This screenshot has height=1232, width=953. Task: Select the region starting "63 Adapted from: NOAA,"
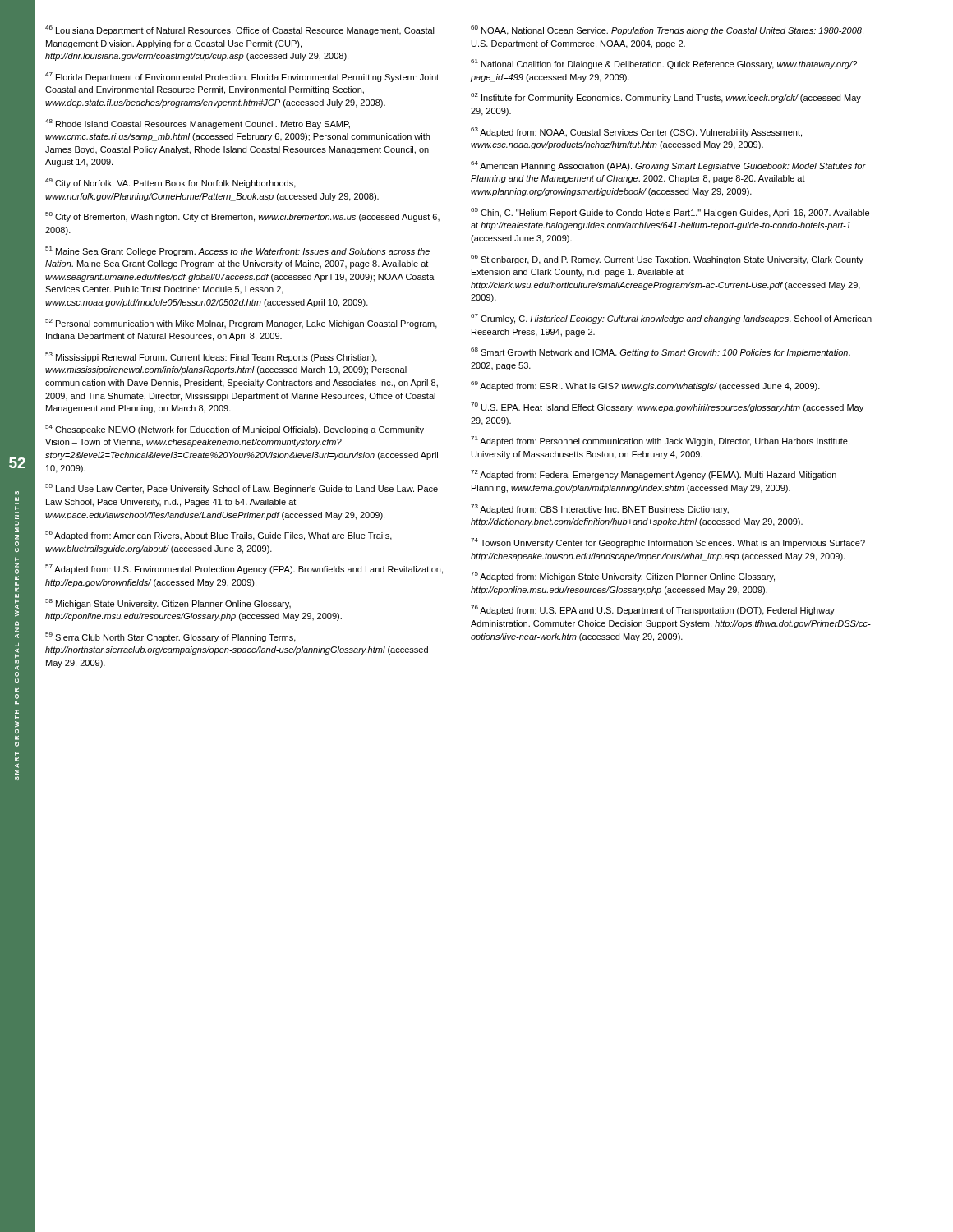[x=637, y=138]
